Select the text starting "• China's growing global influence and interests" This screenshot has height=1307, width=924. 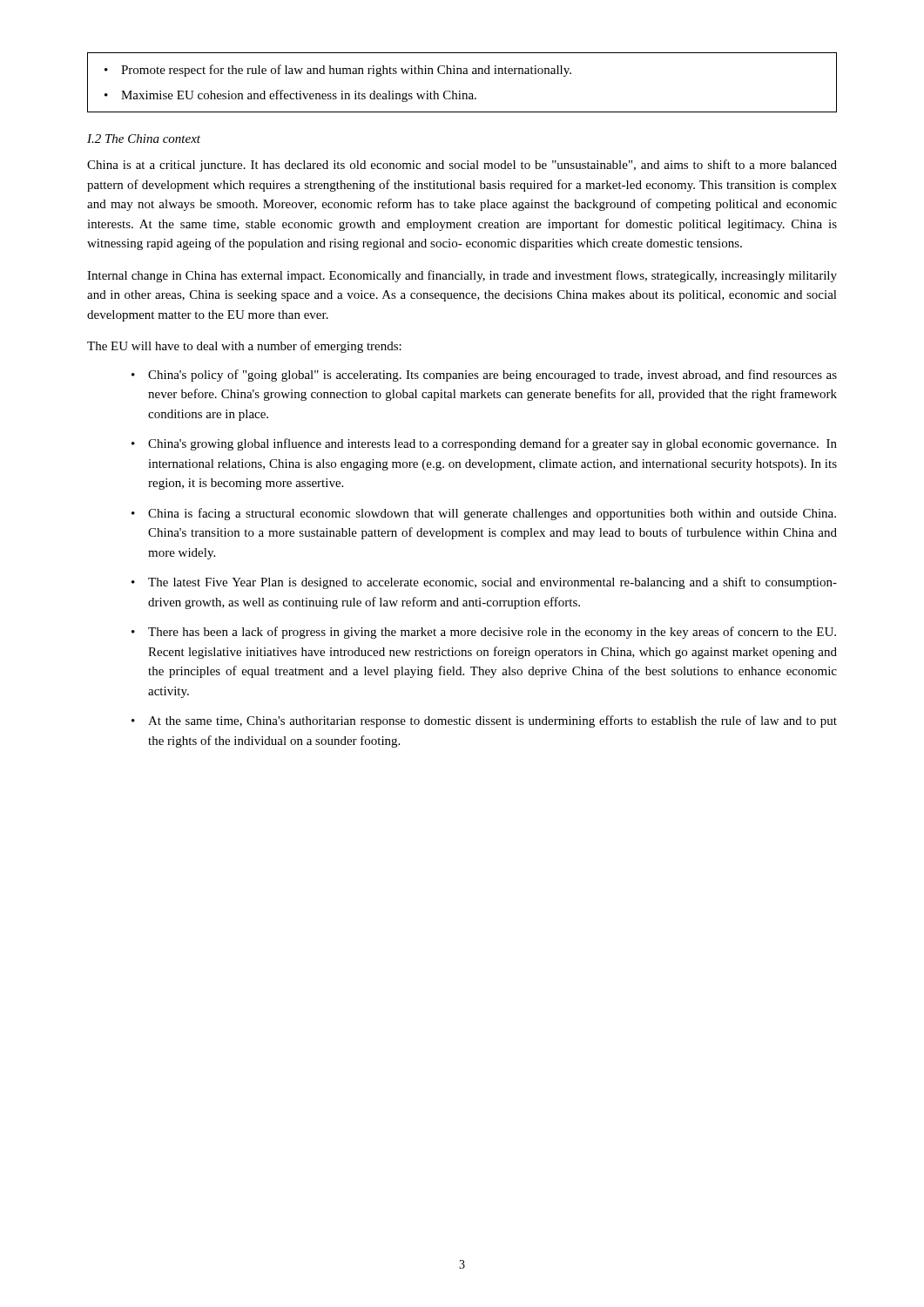(484, 463)
